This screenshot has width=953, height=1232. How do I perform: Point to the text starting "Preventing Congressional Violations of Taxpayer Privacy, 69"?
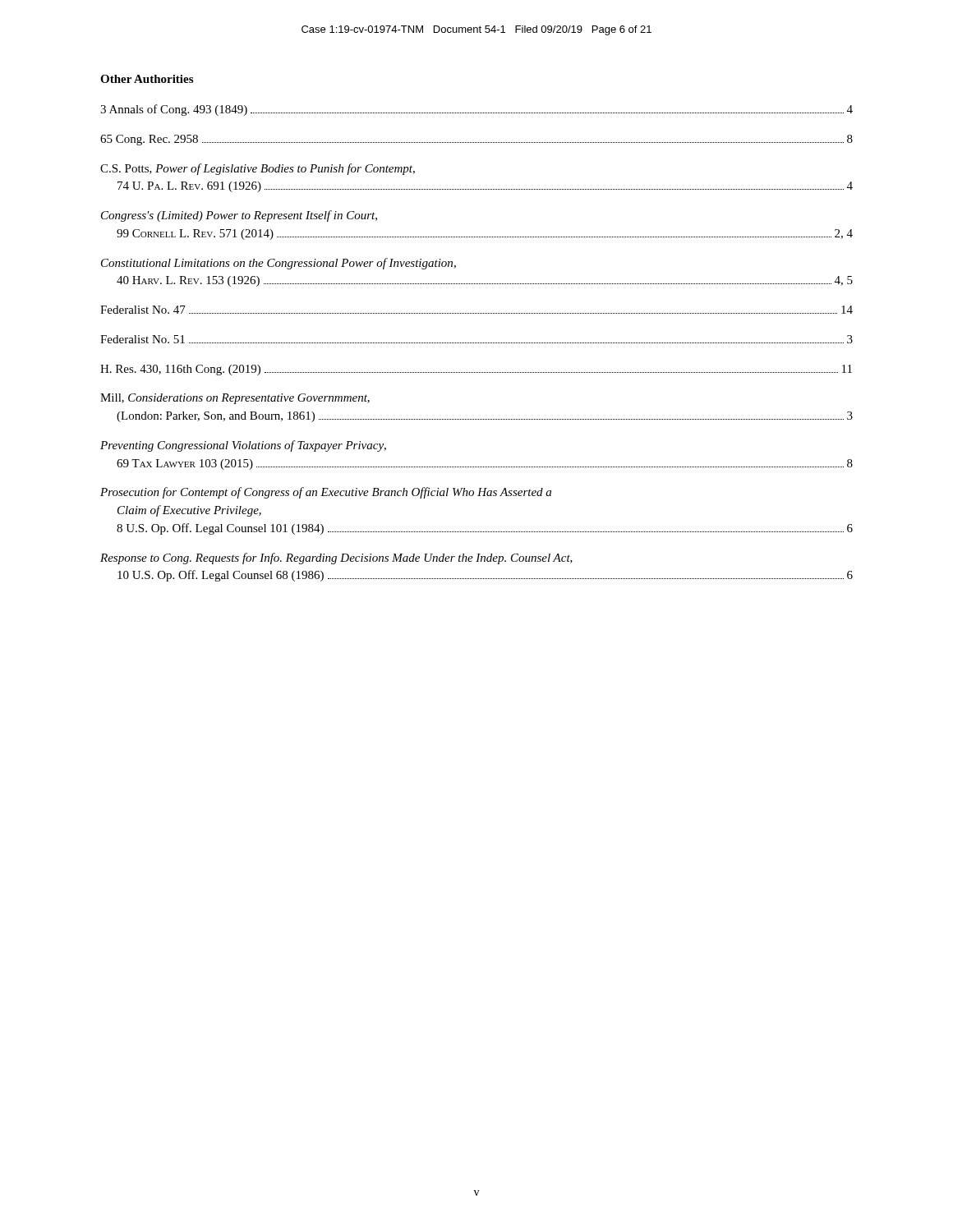[476, 455]
